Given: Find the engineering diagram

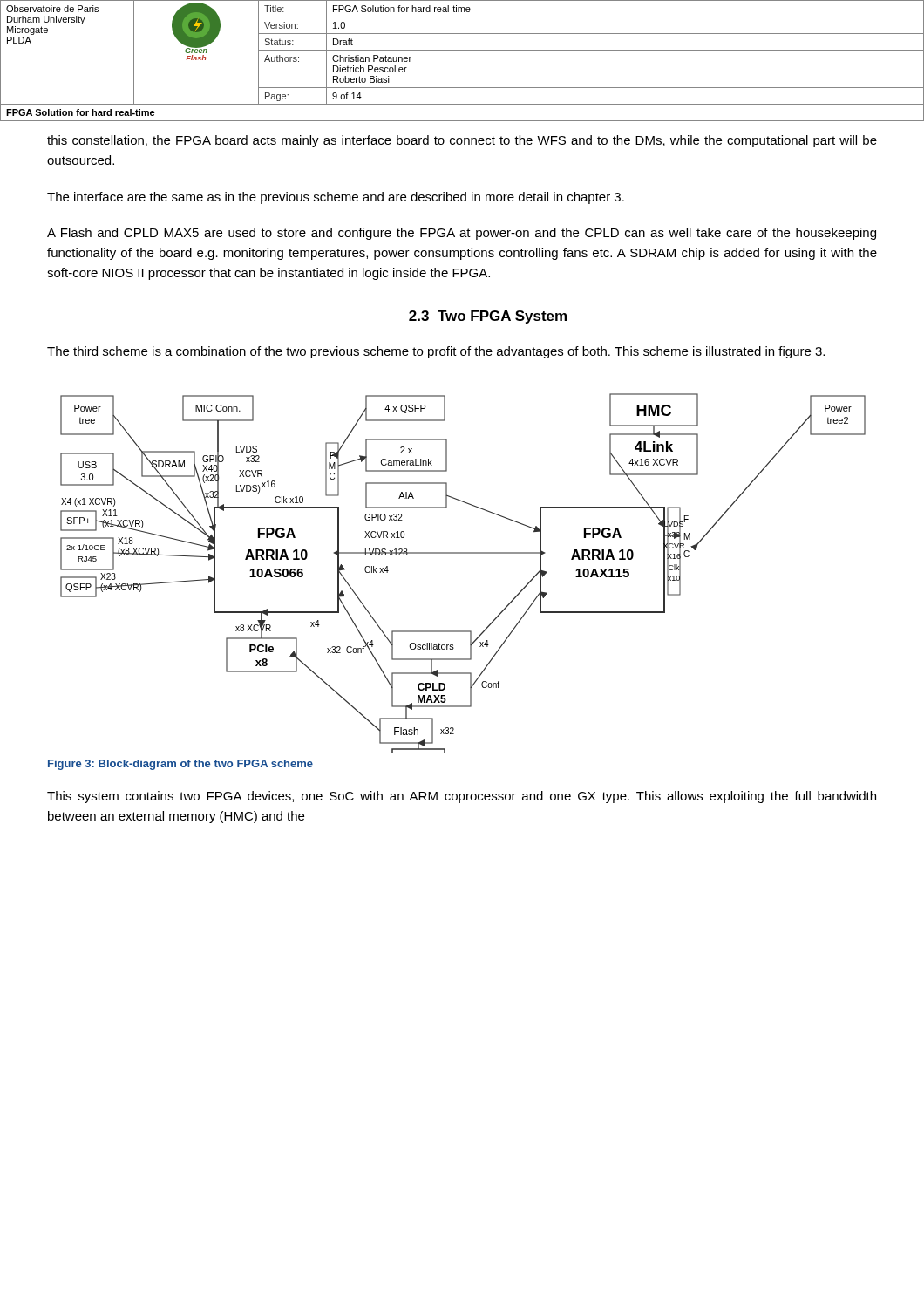Looking at the screenshot, I should click(x=462, y=566).
